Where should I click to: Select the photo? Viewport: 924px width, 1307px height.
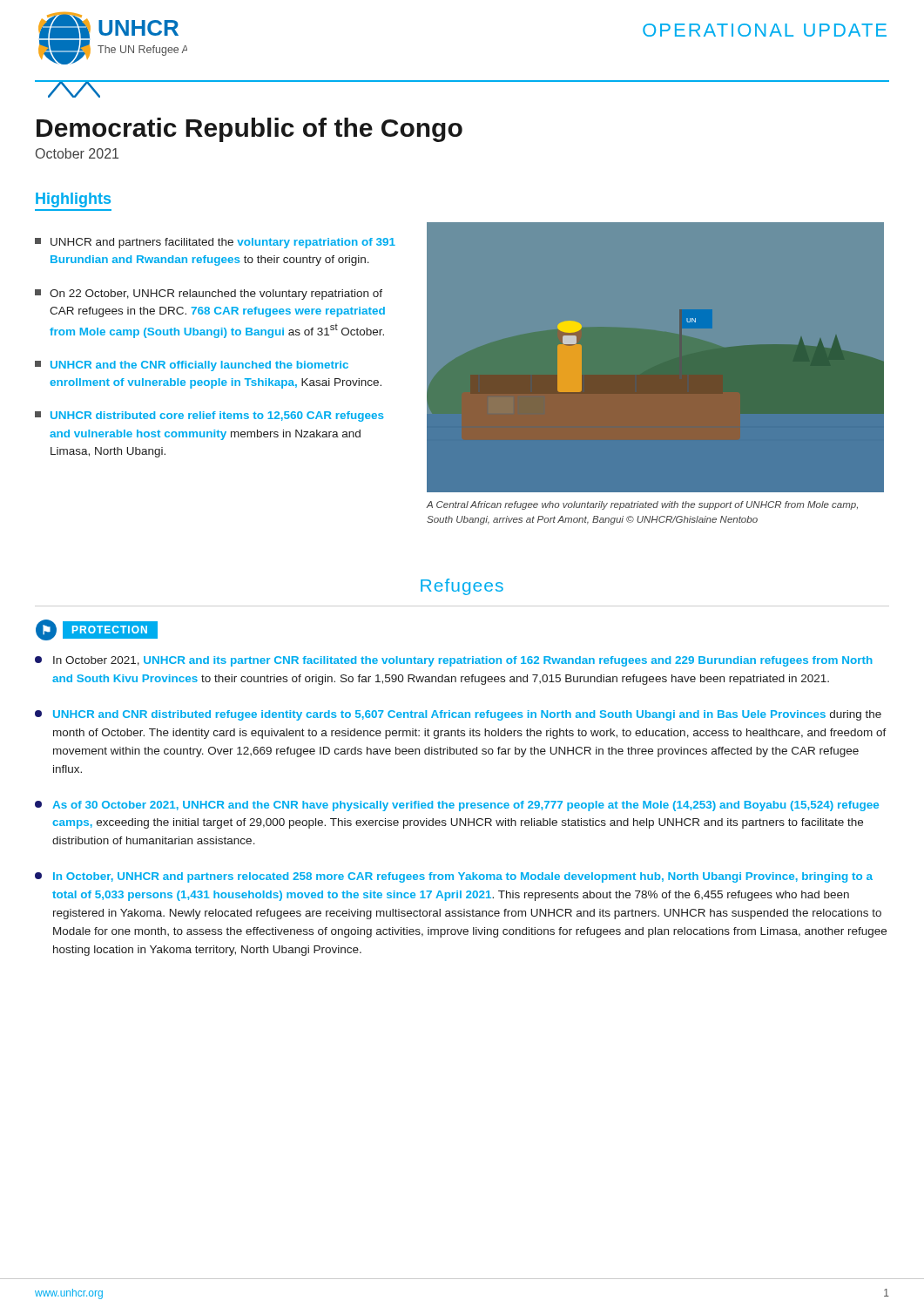(655, 357)
